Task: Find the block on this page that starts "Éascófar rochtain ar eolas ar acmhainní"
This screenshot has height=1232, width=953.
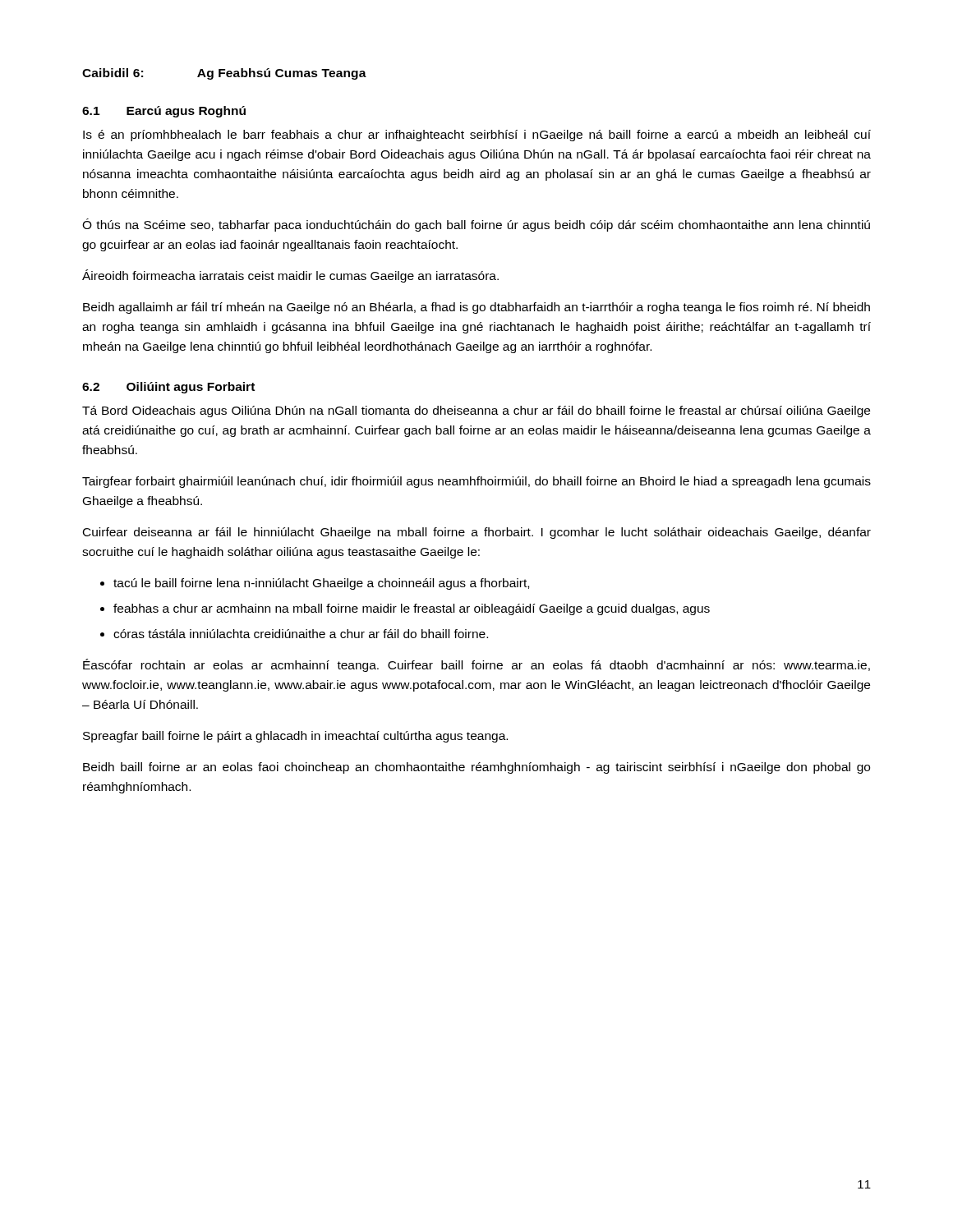Action: tap(476, 685)
